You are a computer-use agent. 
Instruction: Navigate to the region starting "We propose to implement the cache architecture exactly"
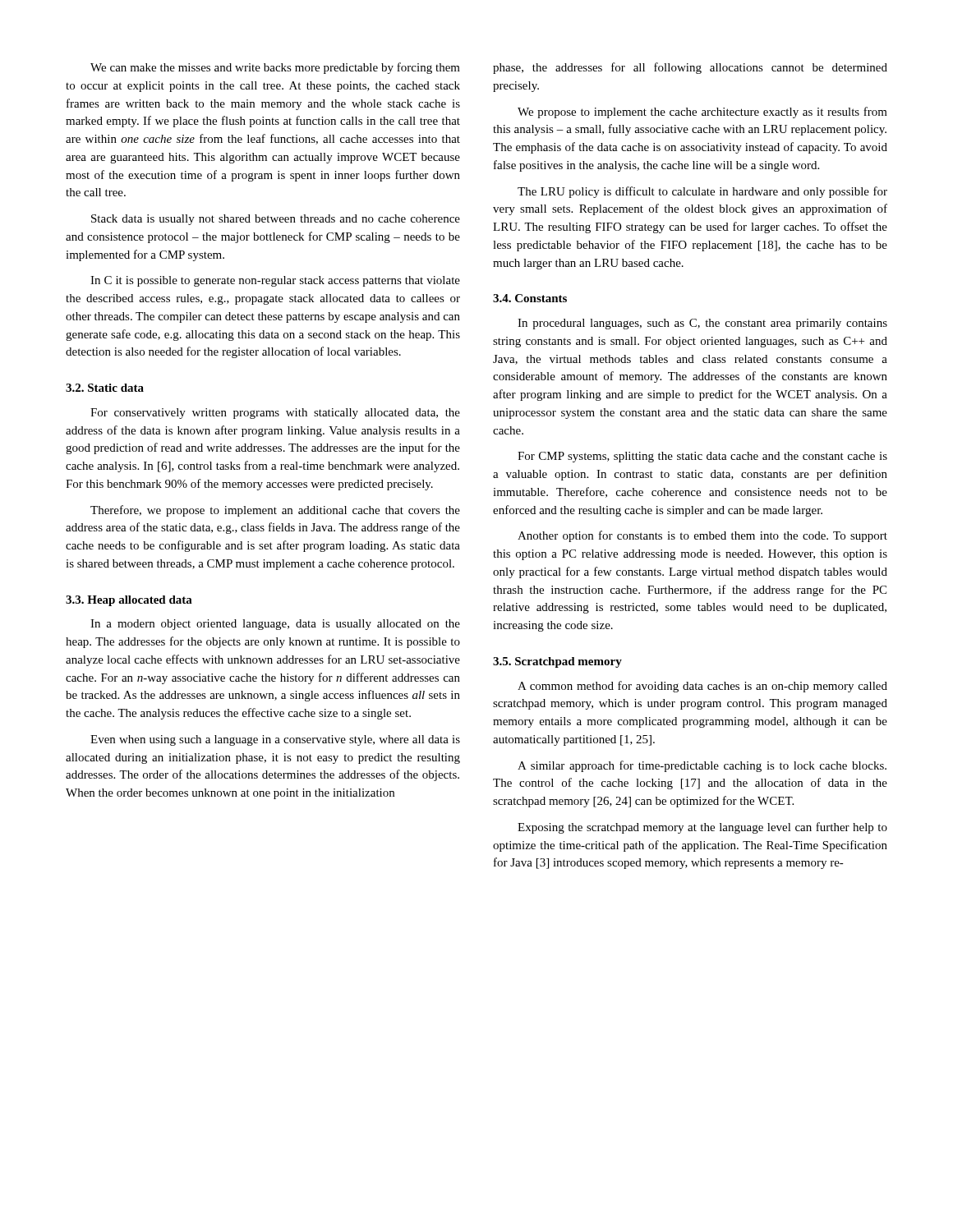pos(690,139)
